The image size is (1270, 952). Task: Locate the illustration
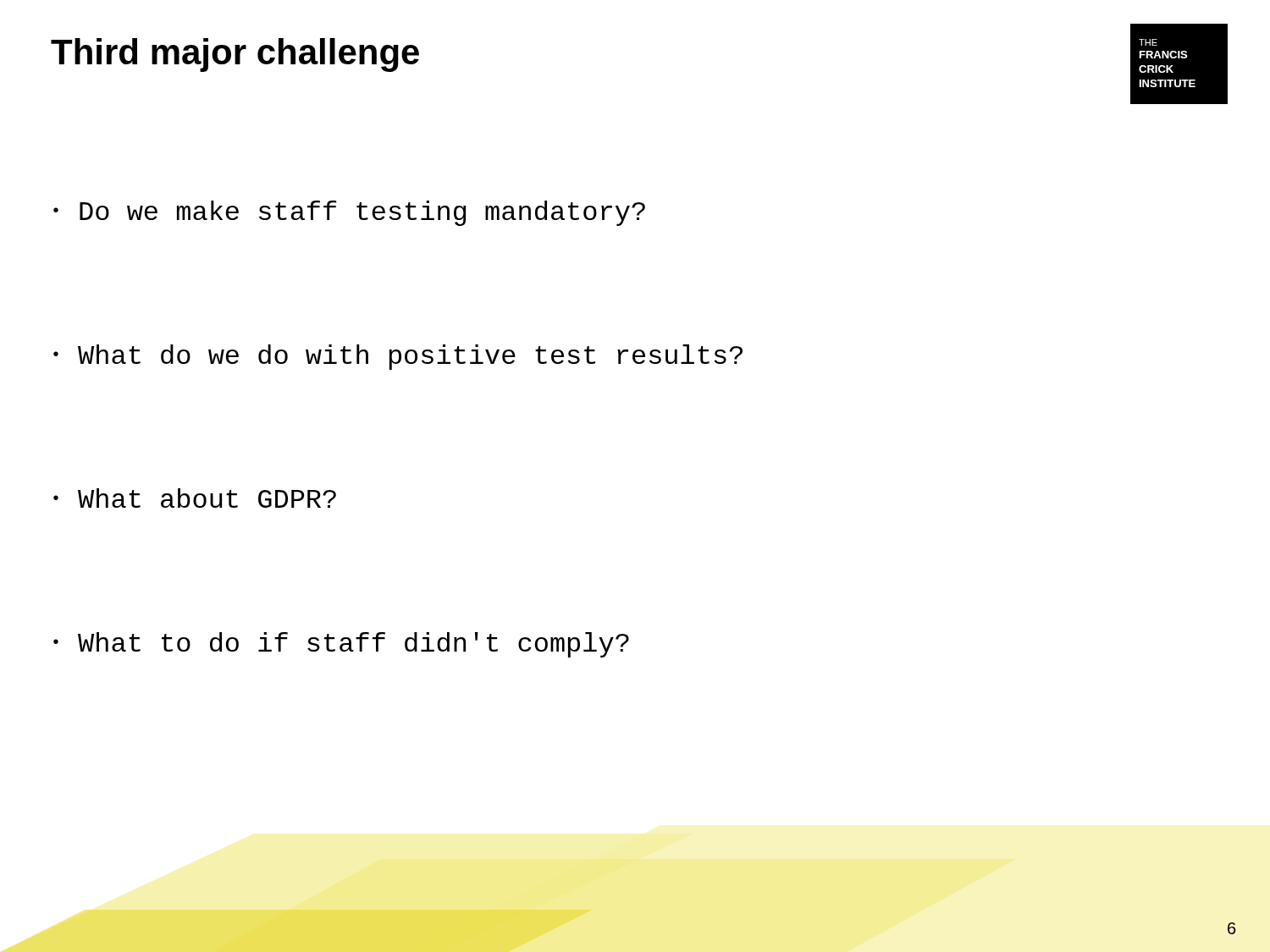(x=635, y=880)
